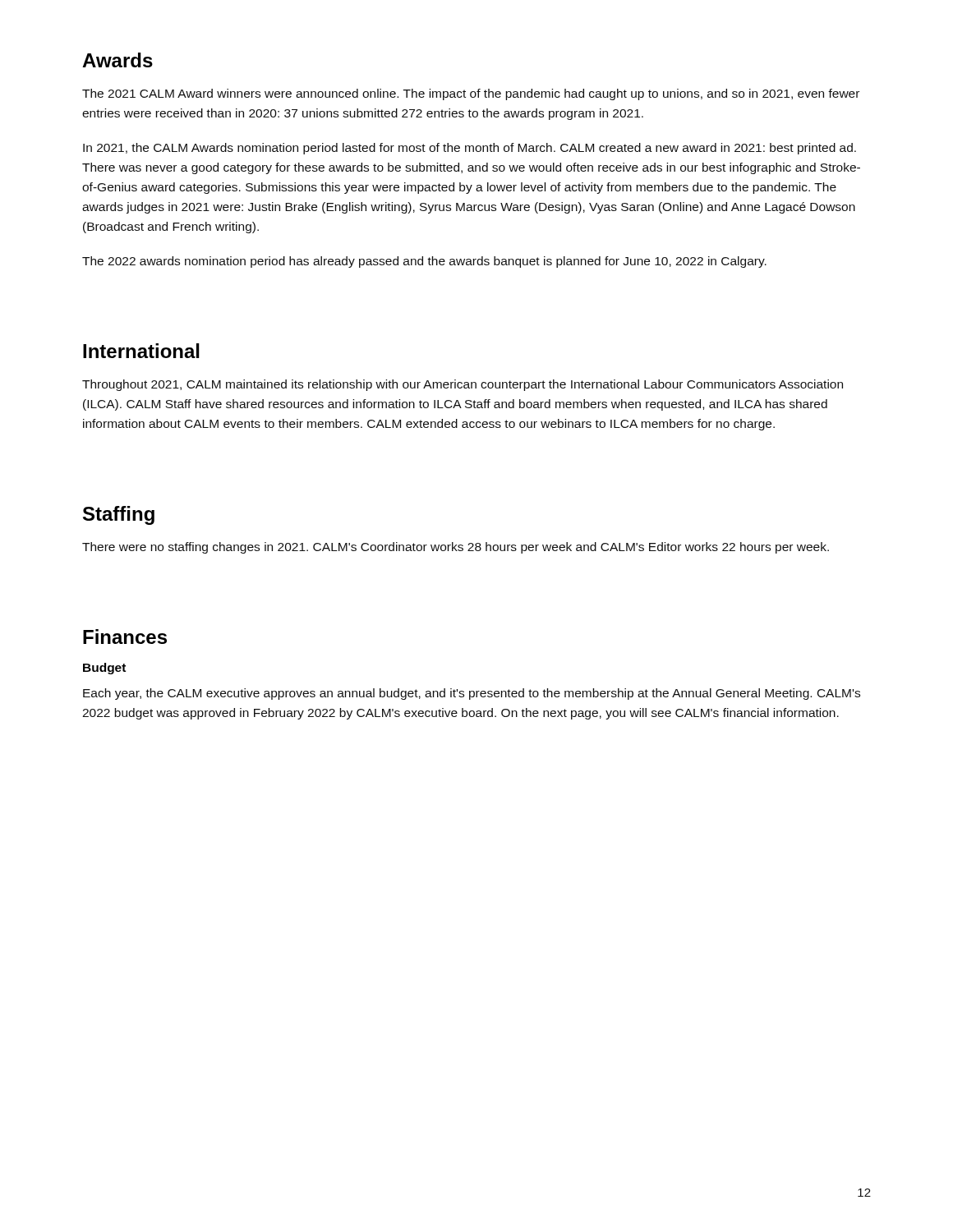
Task: Click the passage that begins "Throughout 2021, CALM maintained its relationship"
Action: (463, 404)
